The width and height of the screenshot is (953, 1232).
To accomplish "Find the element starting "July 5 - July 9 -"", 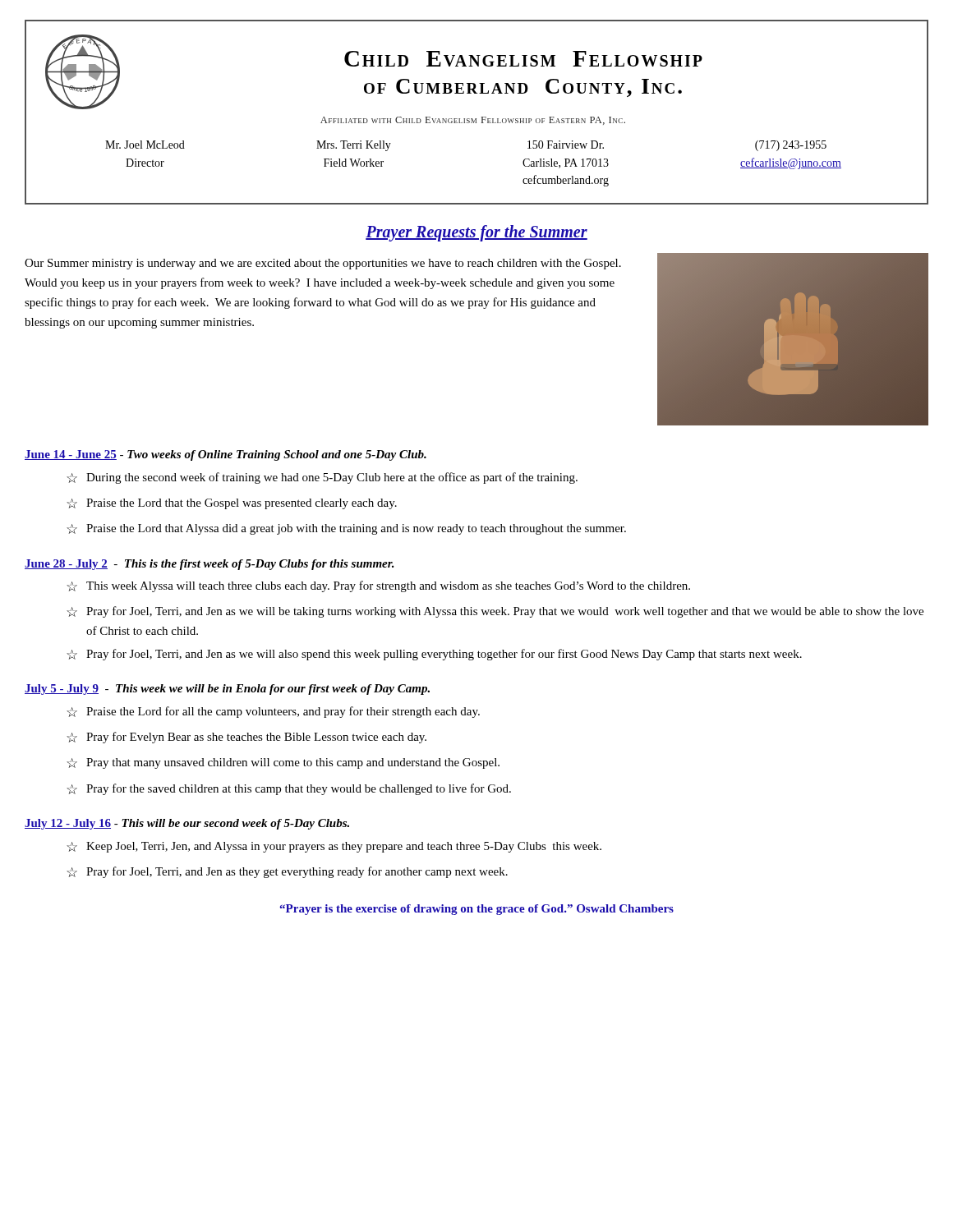I will [228, 689].
